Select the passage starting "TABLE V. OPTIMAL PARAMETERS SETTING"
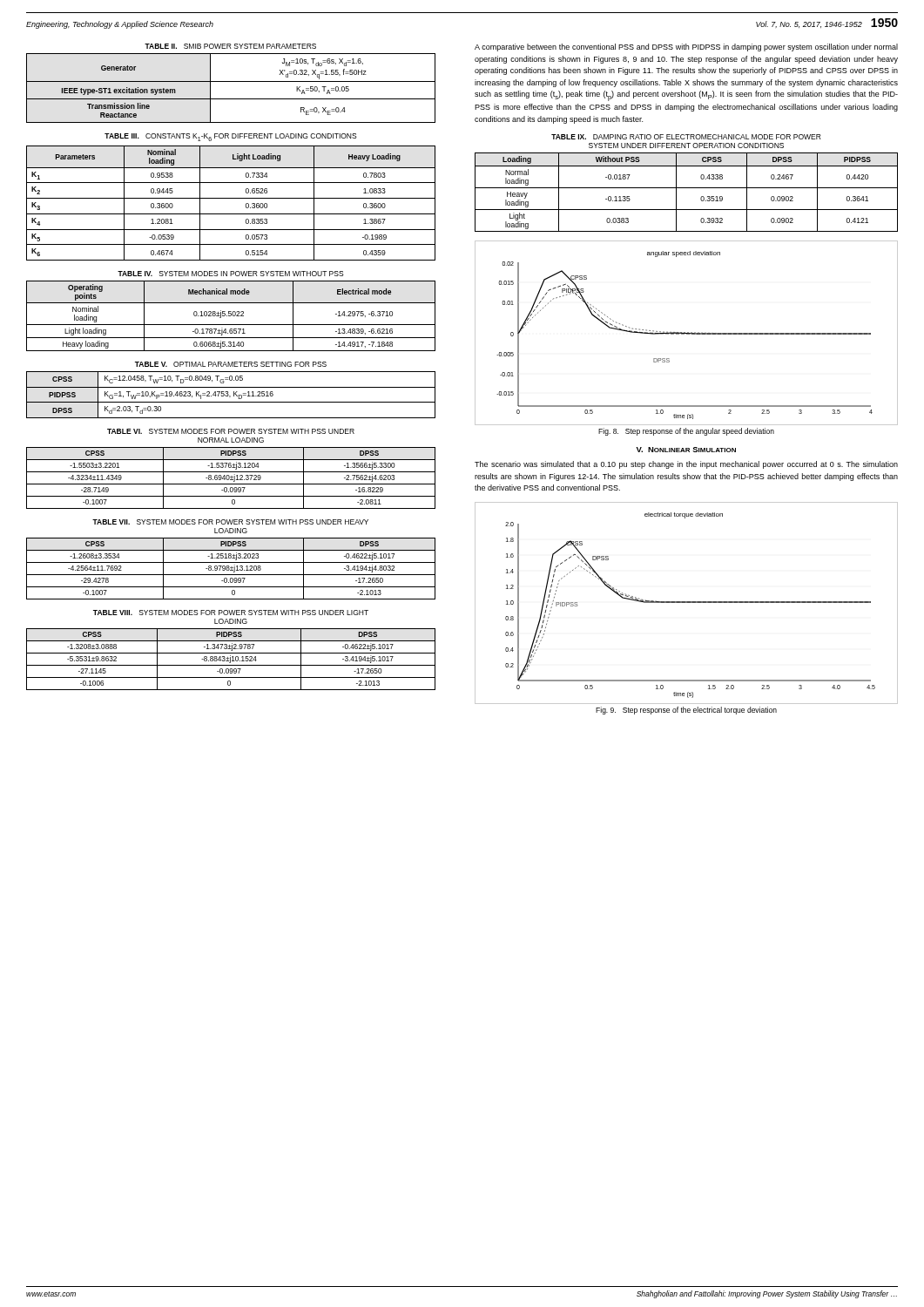The image size is (924, 1307). tap(231, 364)
